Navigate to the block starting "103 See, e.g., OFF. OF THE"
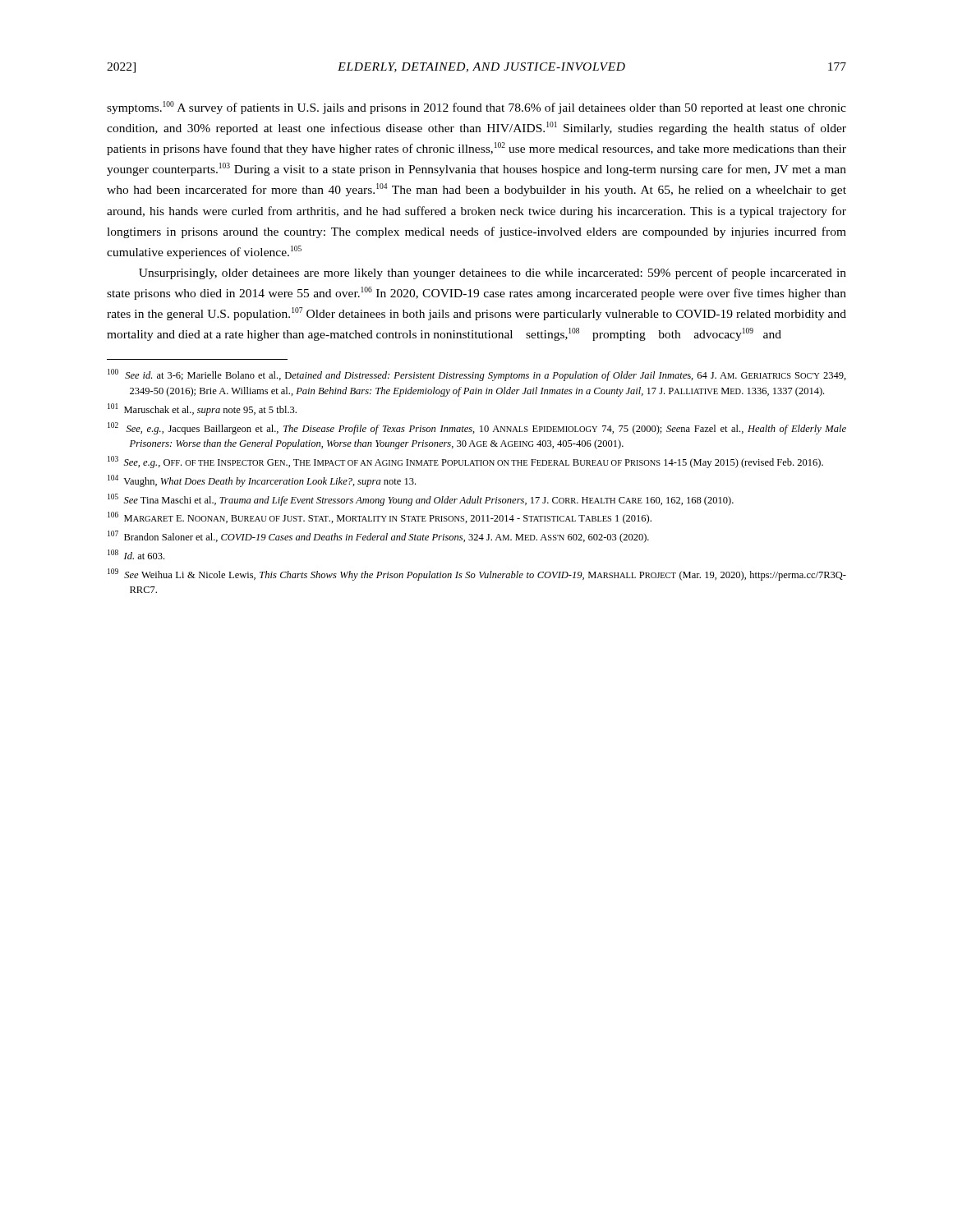Screen dimensions: 1232x953 point(465,462)
